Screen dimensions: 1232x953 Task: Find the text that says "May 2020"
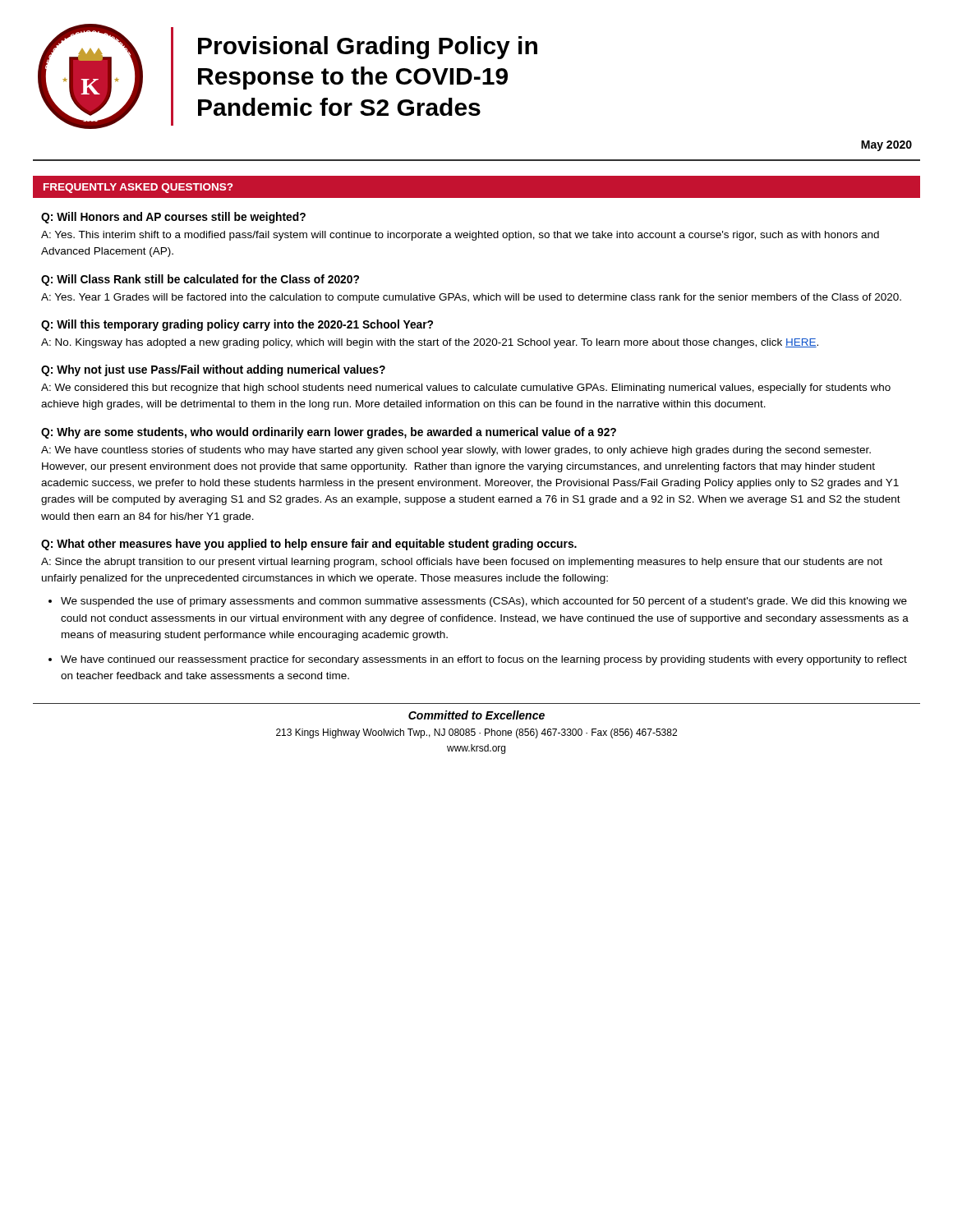pos(886,145)
